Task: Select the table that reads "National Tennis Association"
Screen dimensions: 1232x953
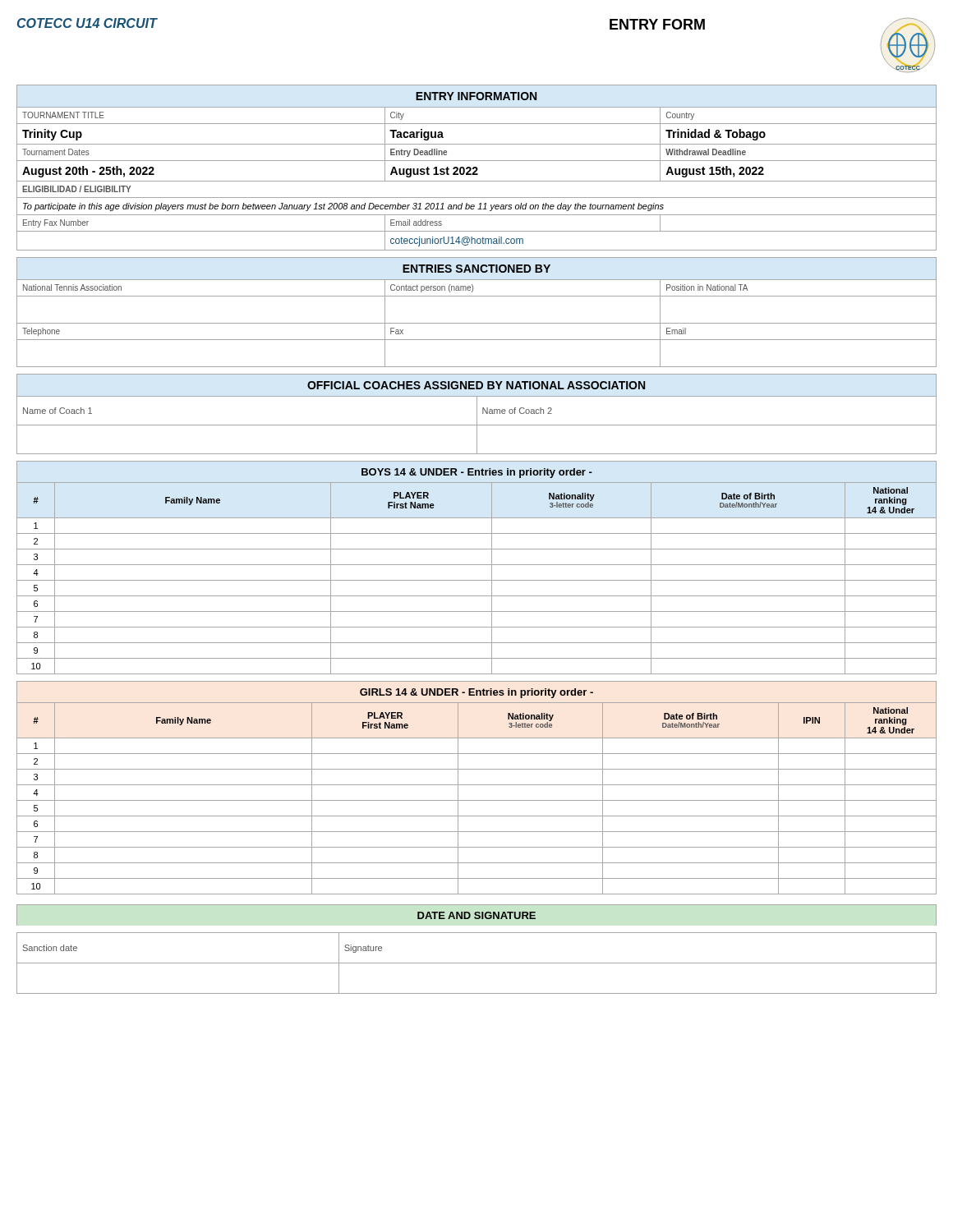Action: (x=476, y=323)
